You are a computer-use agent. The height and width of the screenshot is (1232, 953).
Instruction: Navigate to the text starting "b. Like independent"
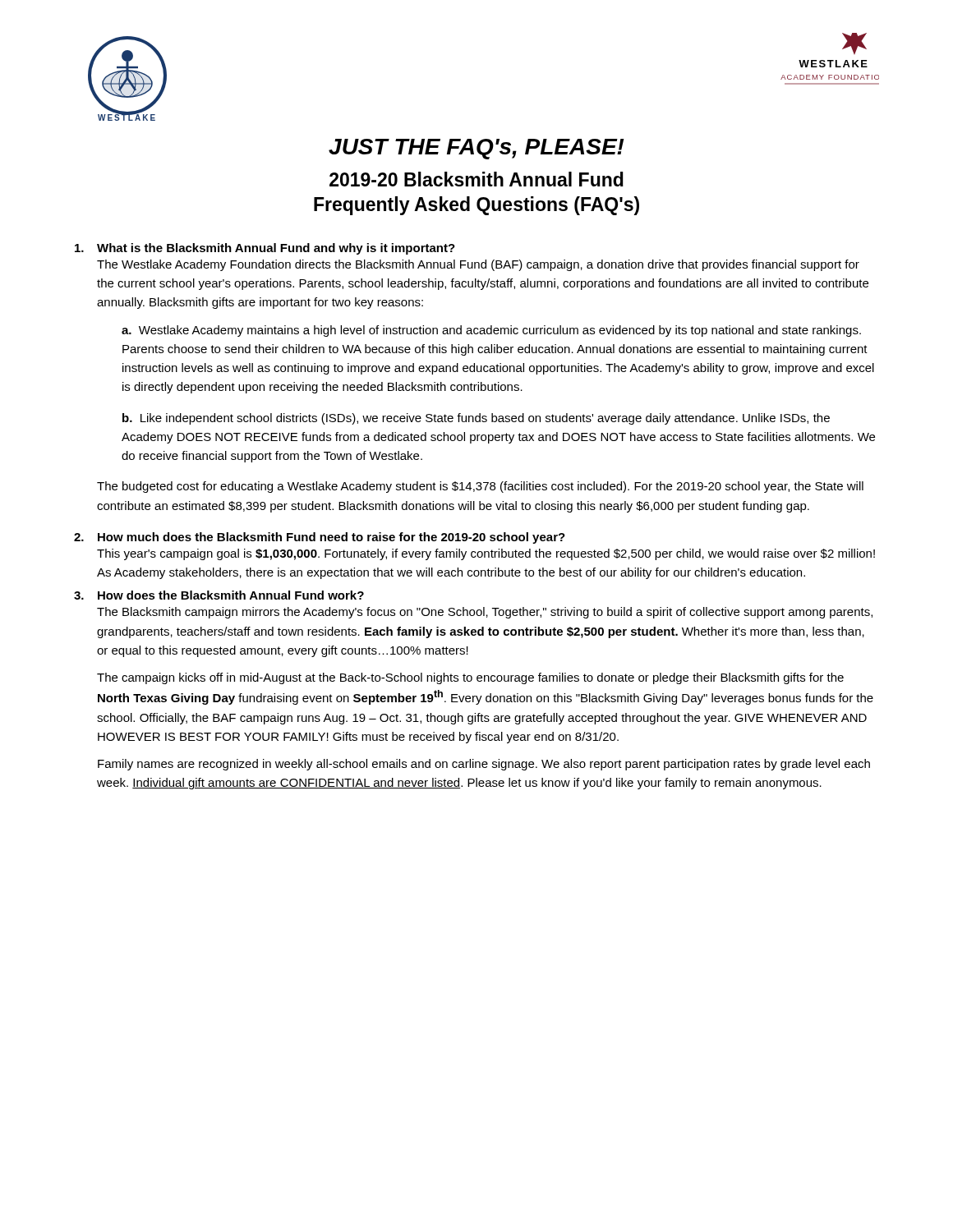coord(499,436)
